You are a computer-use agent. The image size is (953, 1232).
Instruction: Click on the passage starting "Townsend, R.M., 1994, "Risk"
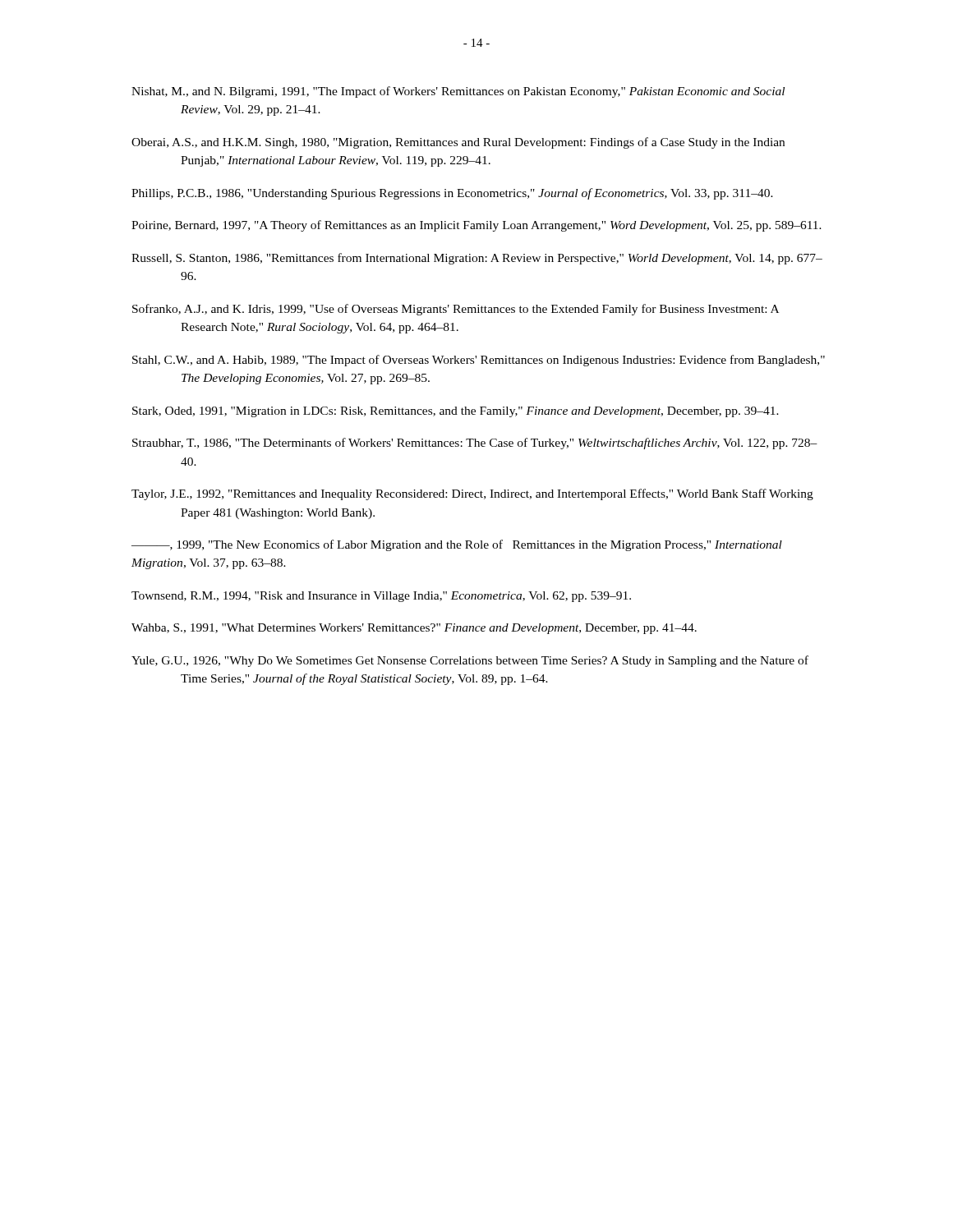pyautogui.click(x=382, y=595)
